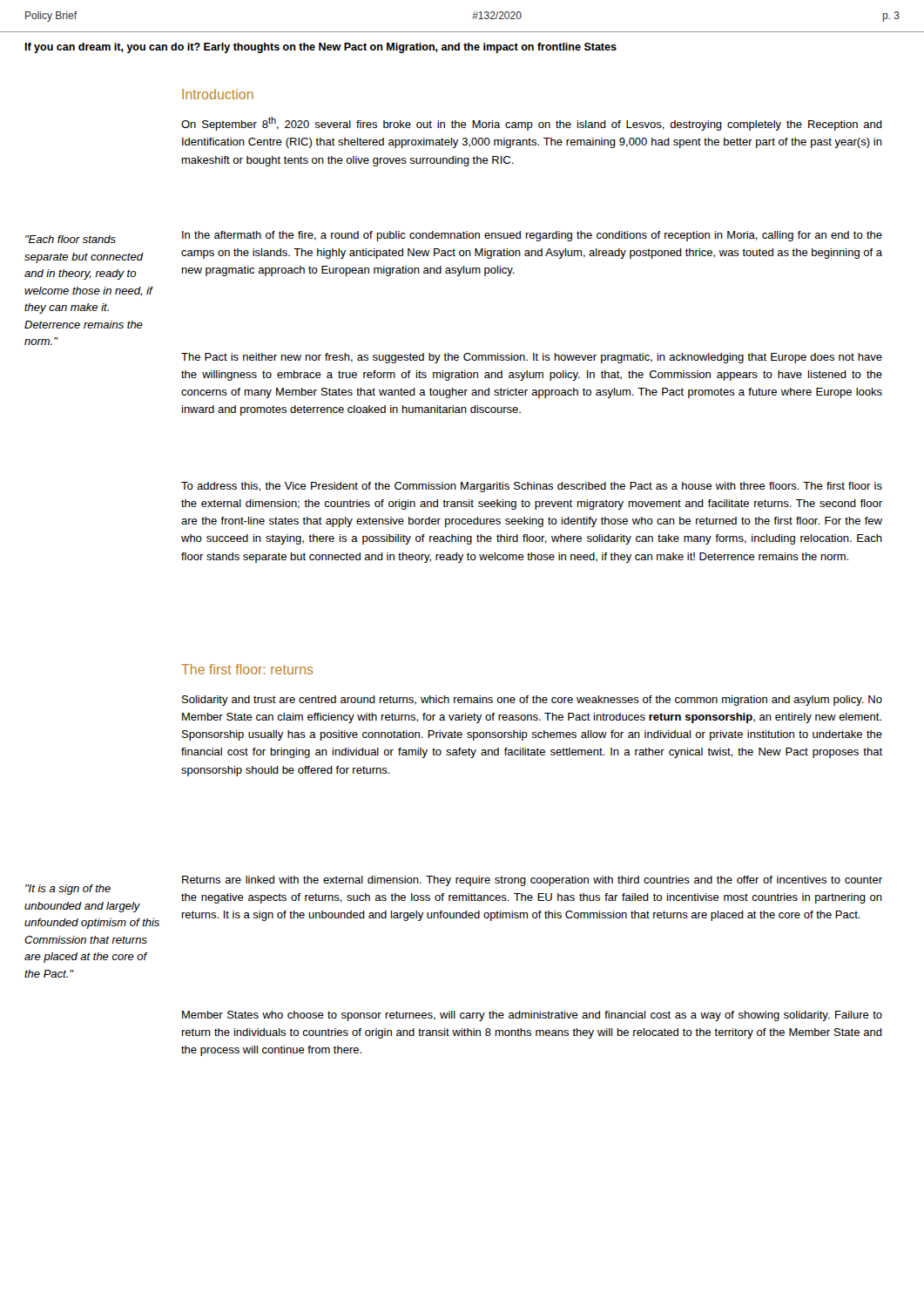Image resolution: width=924 pixels, height=1307 pixels.
Task: Select the text block with the text "Member States who"
Action: tap(532, 1033)
